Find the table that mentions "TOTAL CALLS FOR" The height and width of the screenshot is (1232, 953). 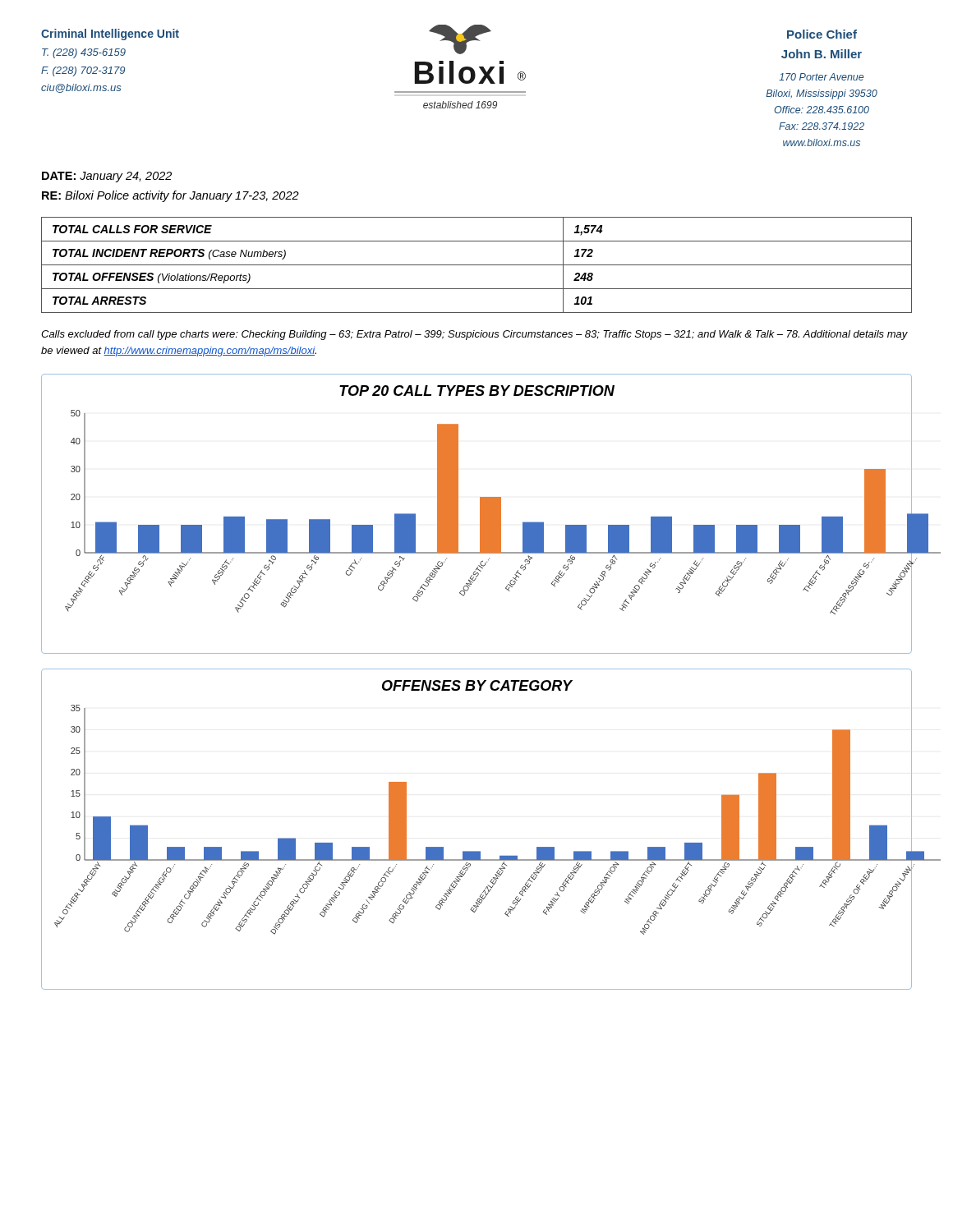pyautogui.click(x=476, y=265)
